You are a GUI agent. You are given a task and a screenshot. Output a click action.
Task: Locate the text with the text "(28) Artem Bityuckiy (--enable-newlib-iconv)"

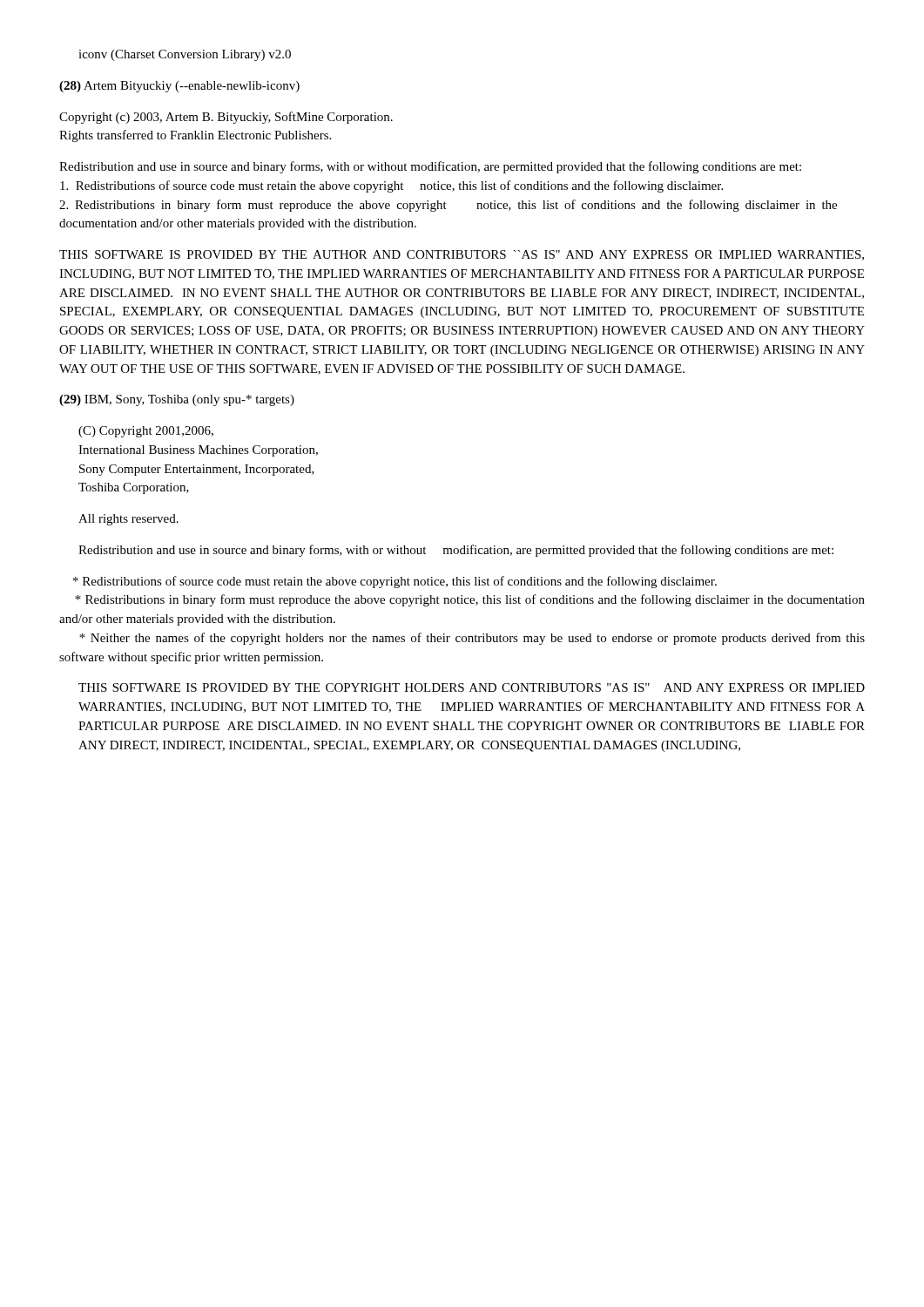tap(179, 85)
